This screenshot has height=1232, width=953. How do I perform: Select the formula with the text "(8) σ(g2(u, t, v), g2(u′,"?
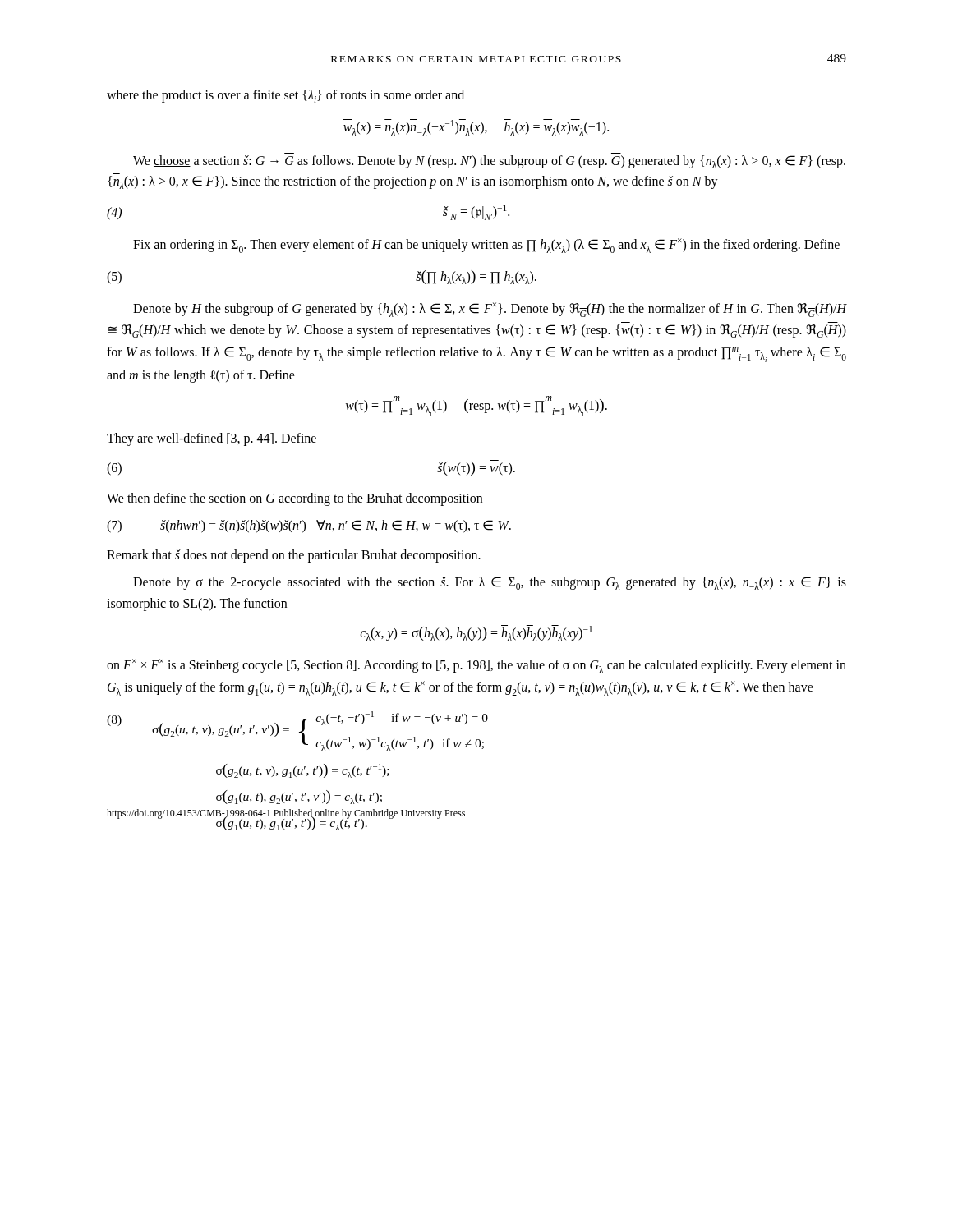(x=297, y=731)
